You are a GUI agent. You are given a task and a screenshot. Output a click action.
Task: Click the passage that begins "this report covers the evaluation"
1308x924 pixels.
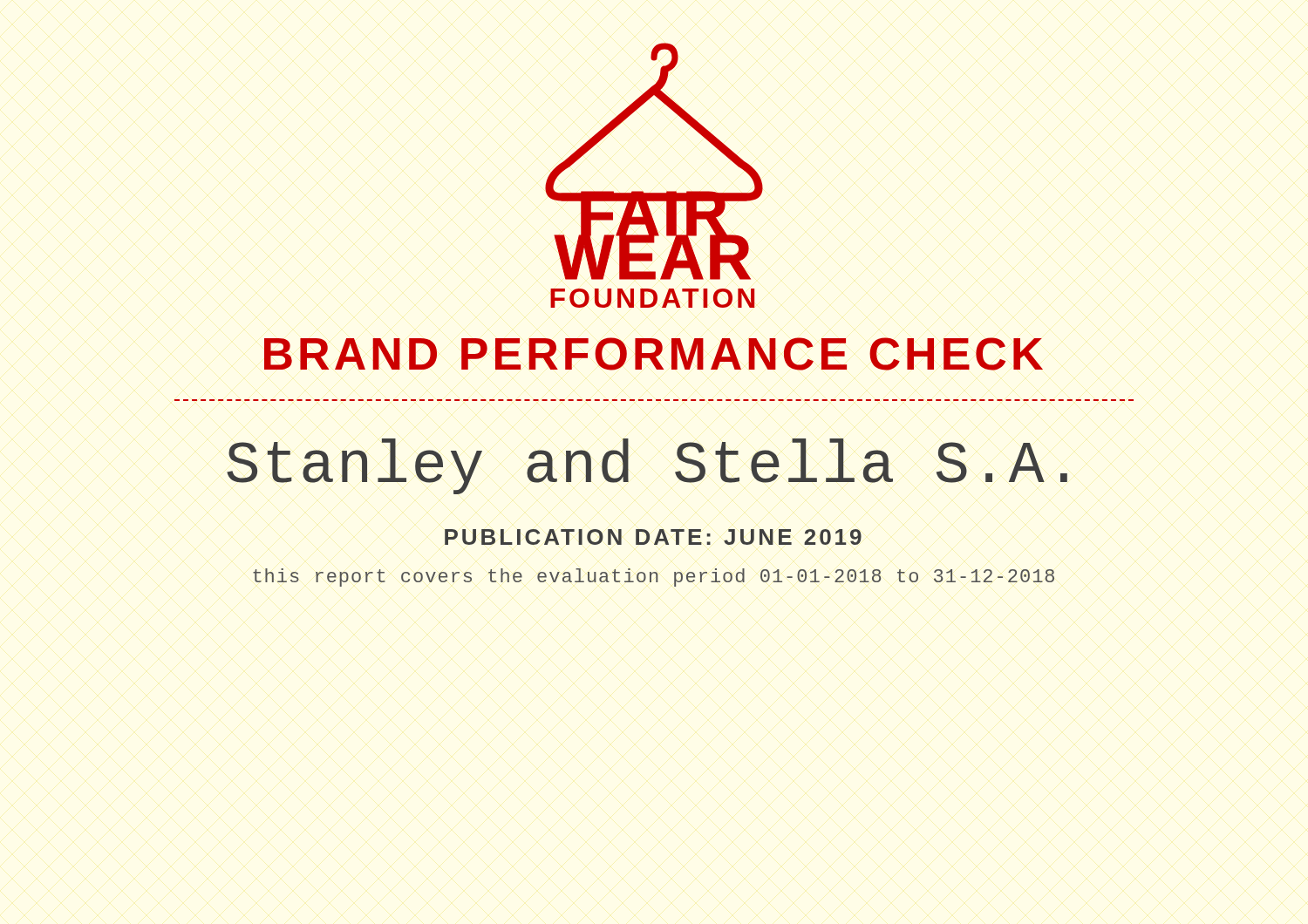pos(654,578)
